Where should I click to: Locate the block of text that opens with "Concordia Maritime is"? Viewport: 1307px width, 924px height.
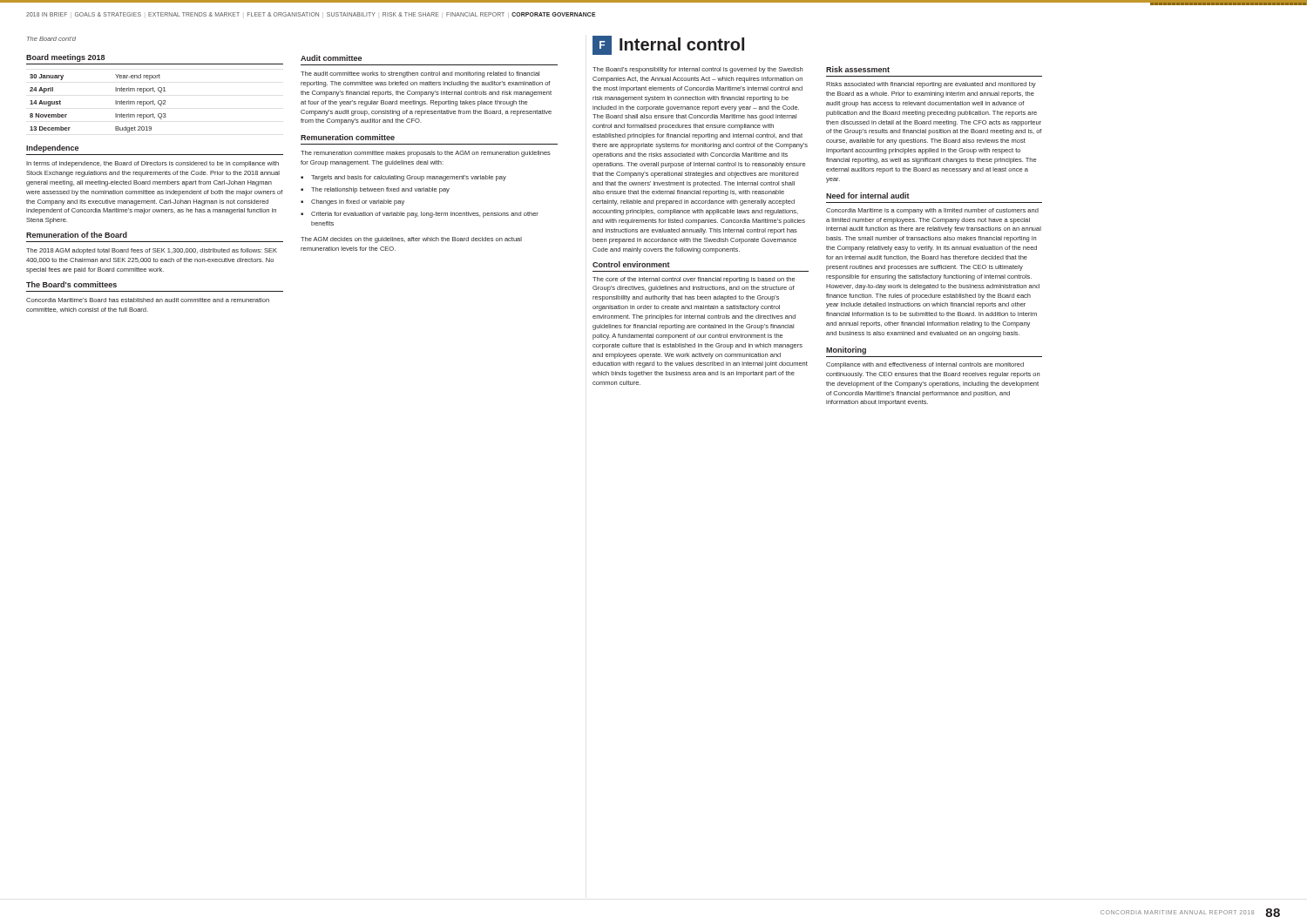coord(934,272)
